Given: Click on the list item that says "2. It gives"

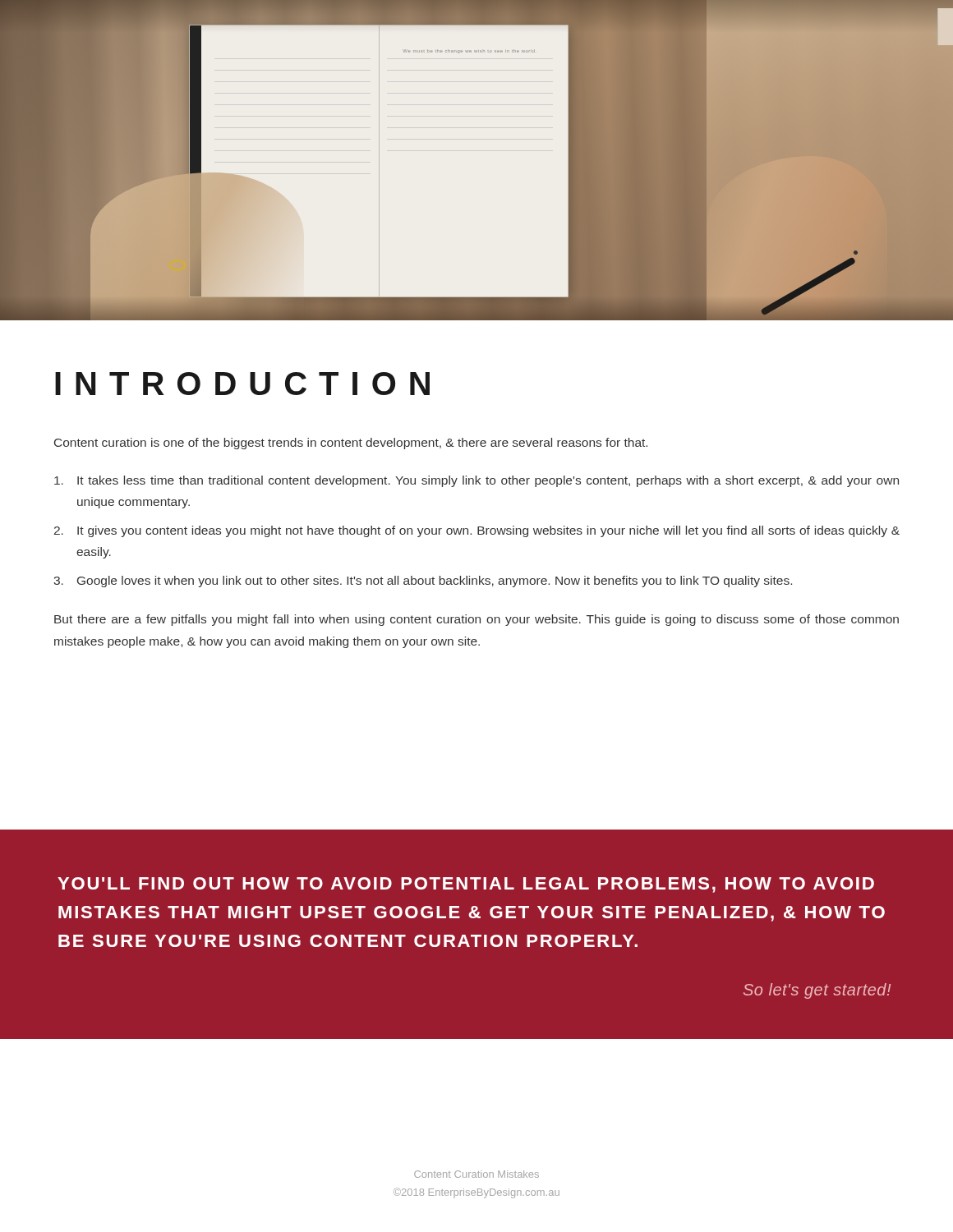Looking at the screenshot, I should (476, 541).
